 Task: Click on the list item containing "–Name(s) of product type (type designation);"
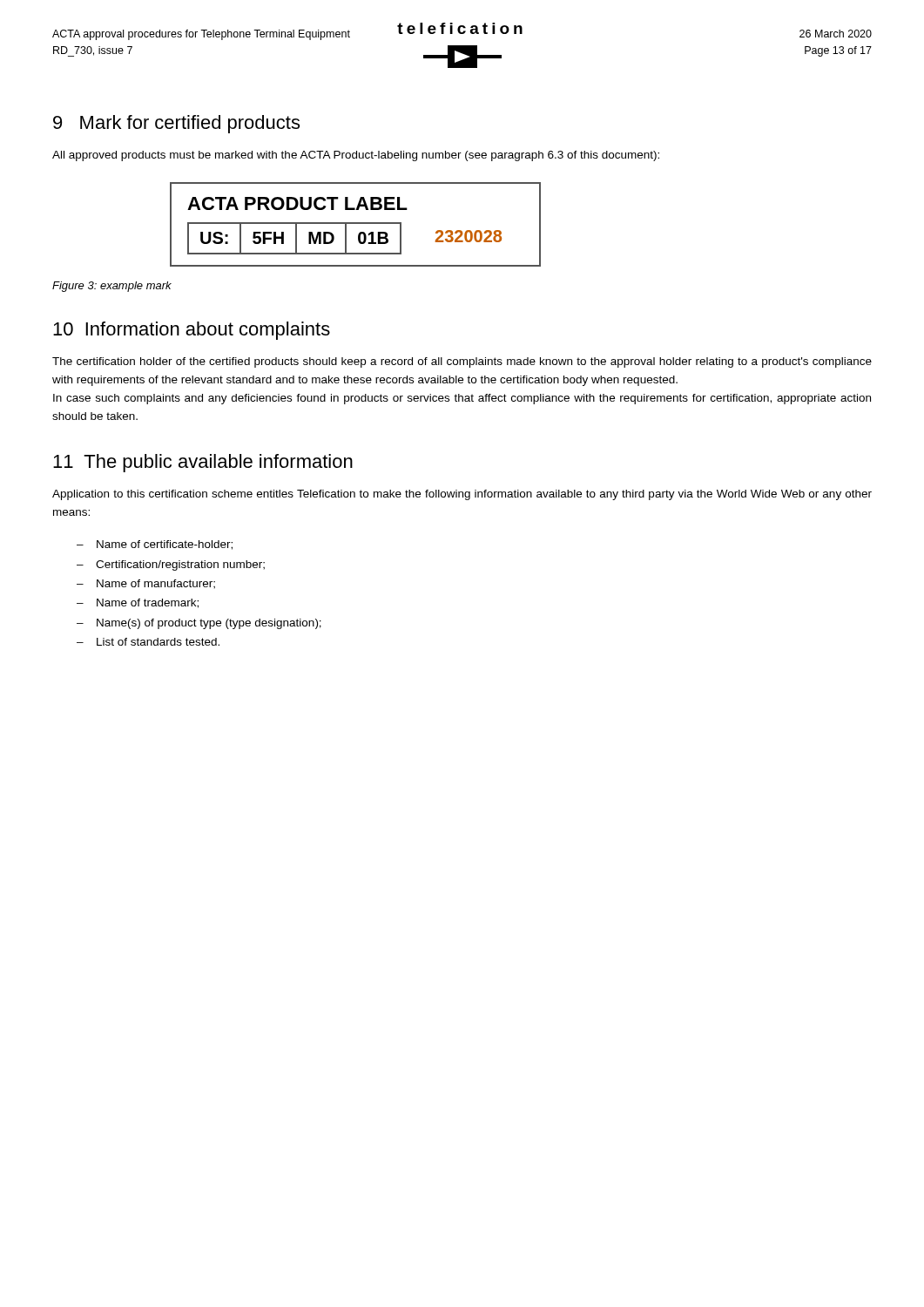pos(199,623)
